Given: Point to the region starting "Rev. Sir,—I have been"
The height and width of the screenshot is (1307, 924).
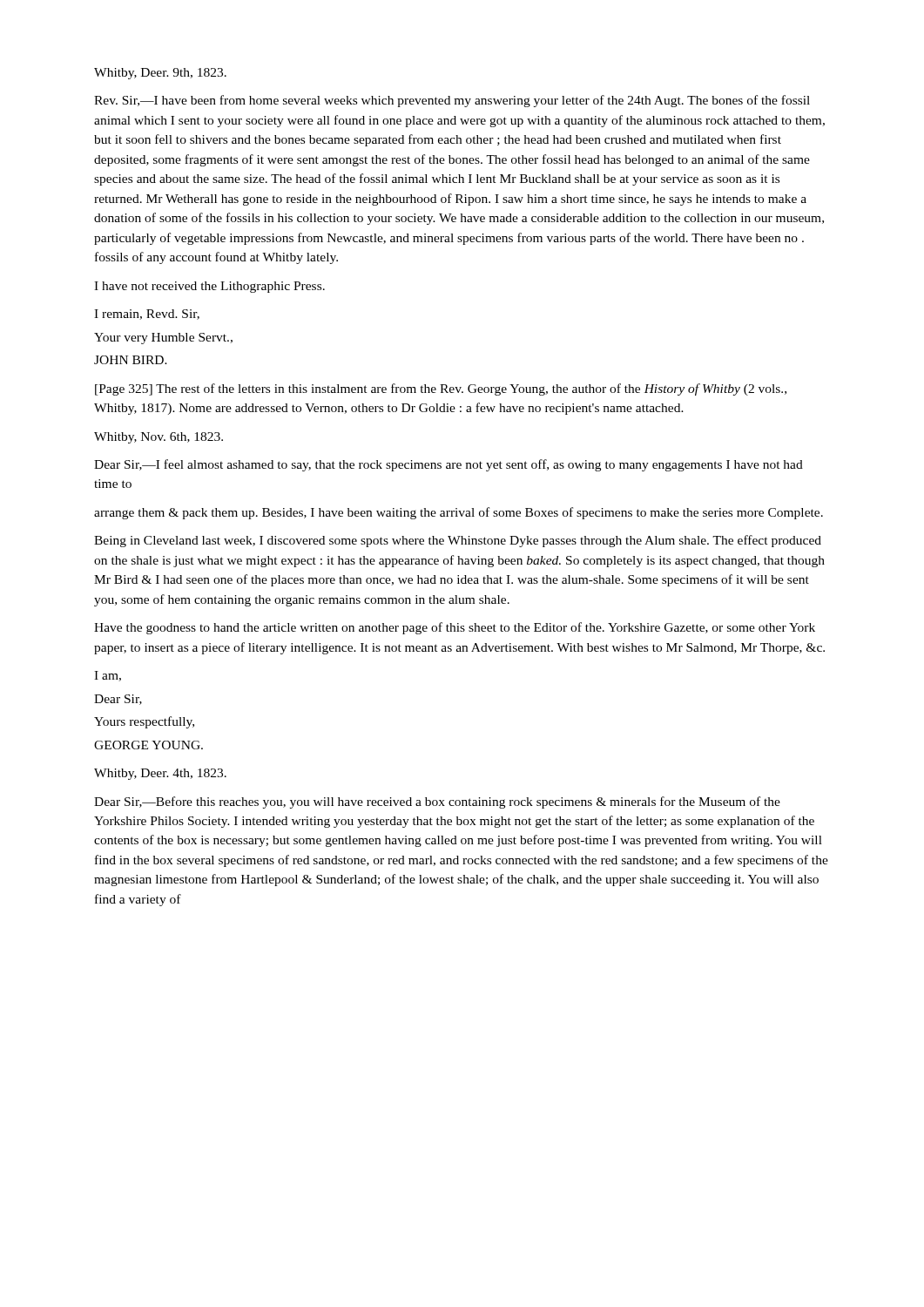Looking at the screenshot, I should 460,178.
